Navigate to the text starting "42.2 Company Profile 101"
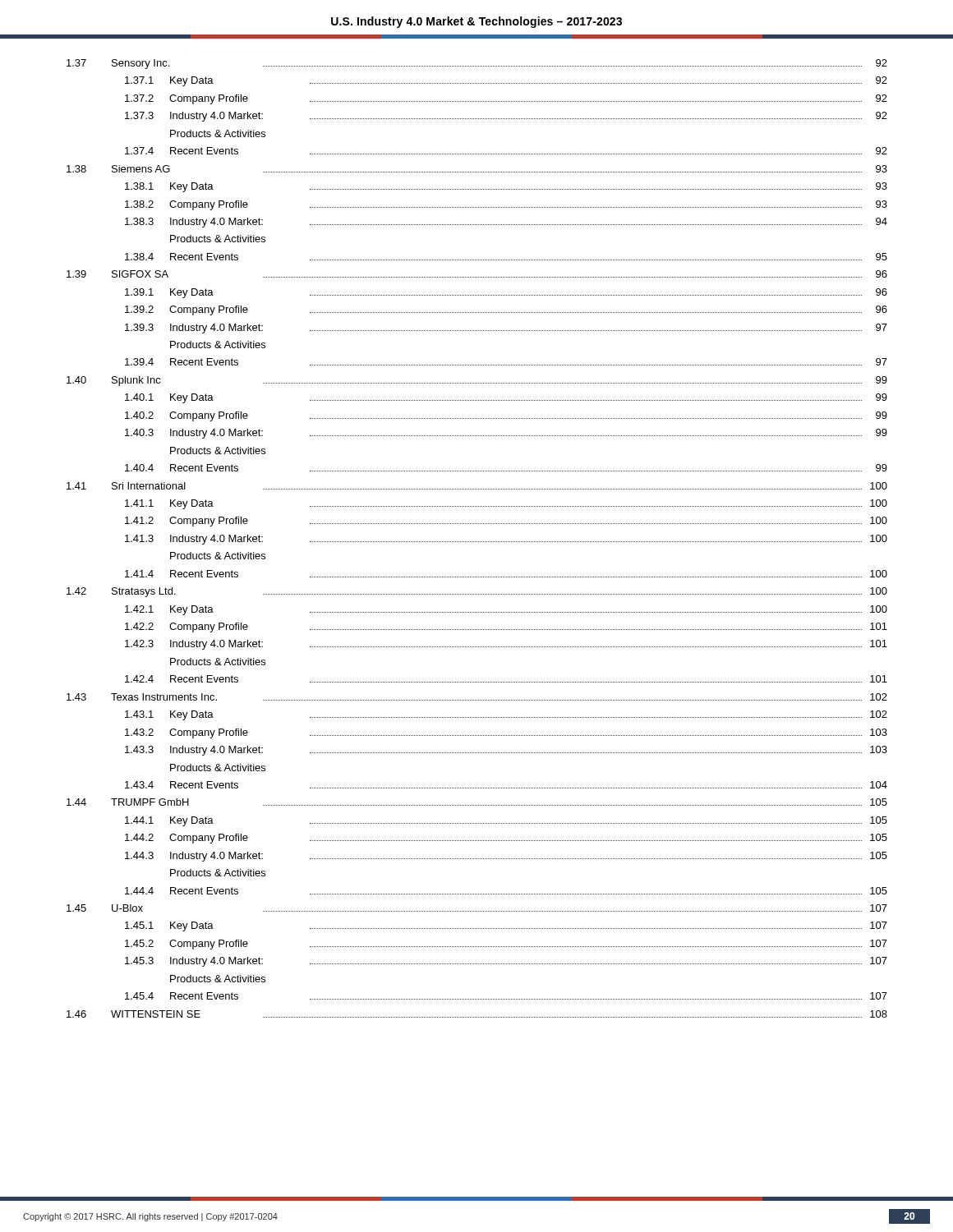Screen dimensions: 1232x953 pos(499,626)
